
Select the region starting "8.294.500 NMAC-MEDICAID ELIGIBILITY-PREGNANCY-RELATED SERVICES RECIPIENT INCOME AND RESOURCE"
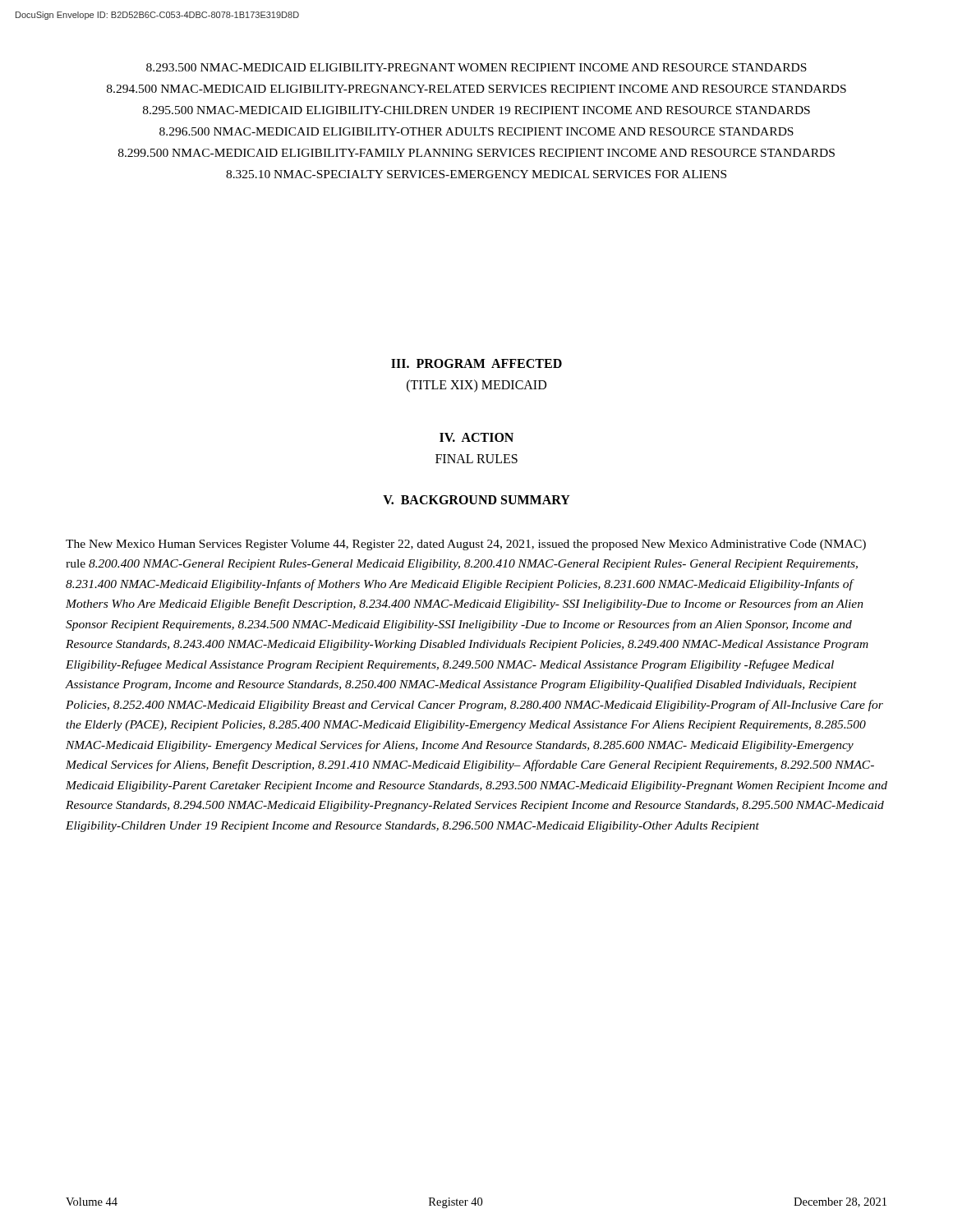pos(476,88)
